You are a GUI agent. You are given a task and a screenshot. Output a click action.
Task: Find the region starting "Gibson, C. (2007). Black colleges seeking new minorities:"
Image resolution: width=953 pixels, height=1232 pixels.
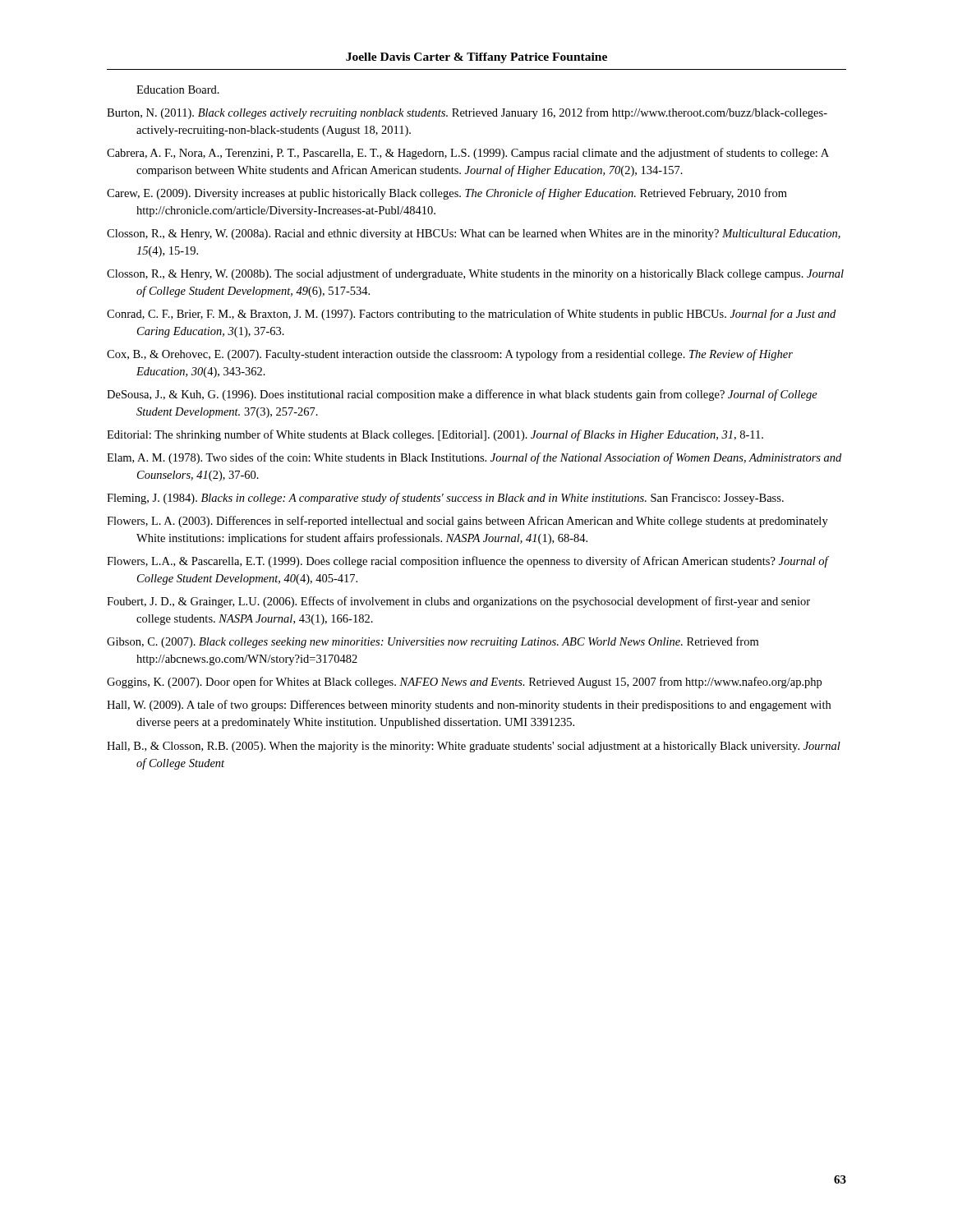point(433,650)
